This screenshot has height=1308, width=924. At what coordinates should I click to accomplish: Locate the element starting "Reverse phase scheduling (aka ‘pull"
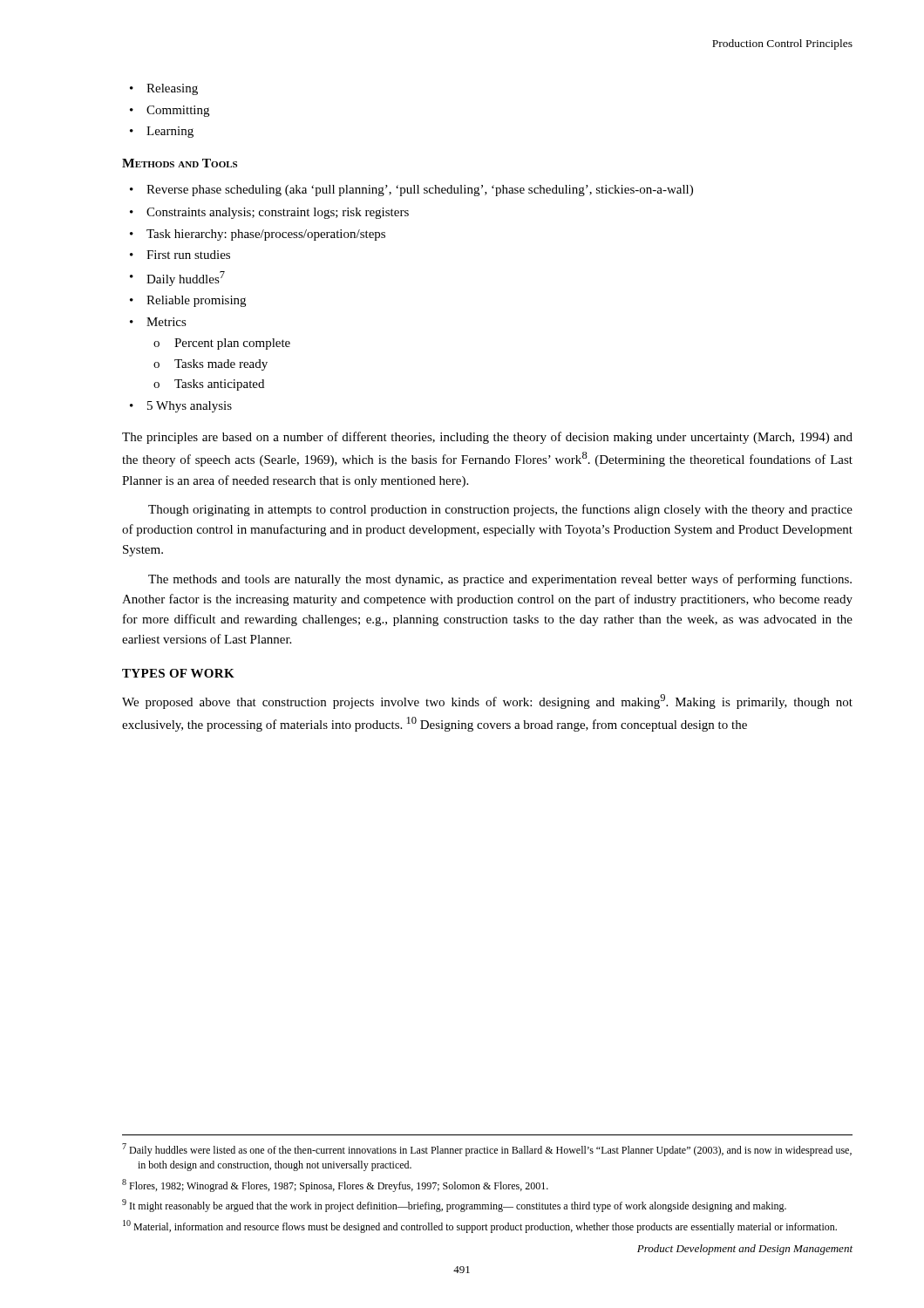(x=420, y=189)
